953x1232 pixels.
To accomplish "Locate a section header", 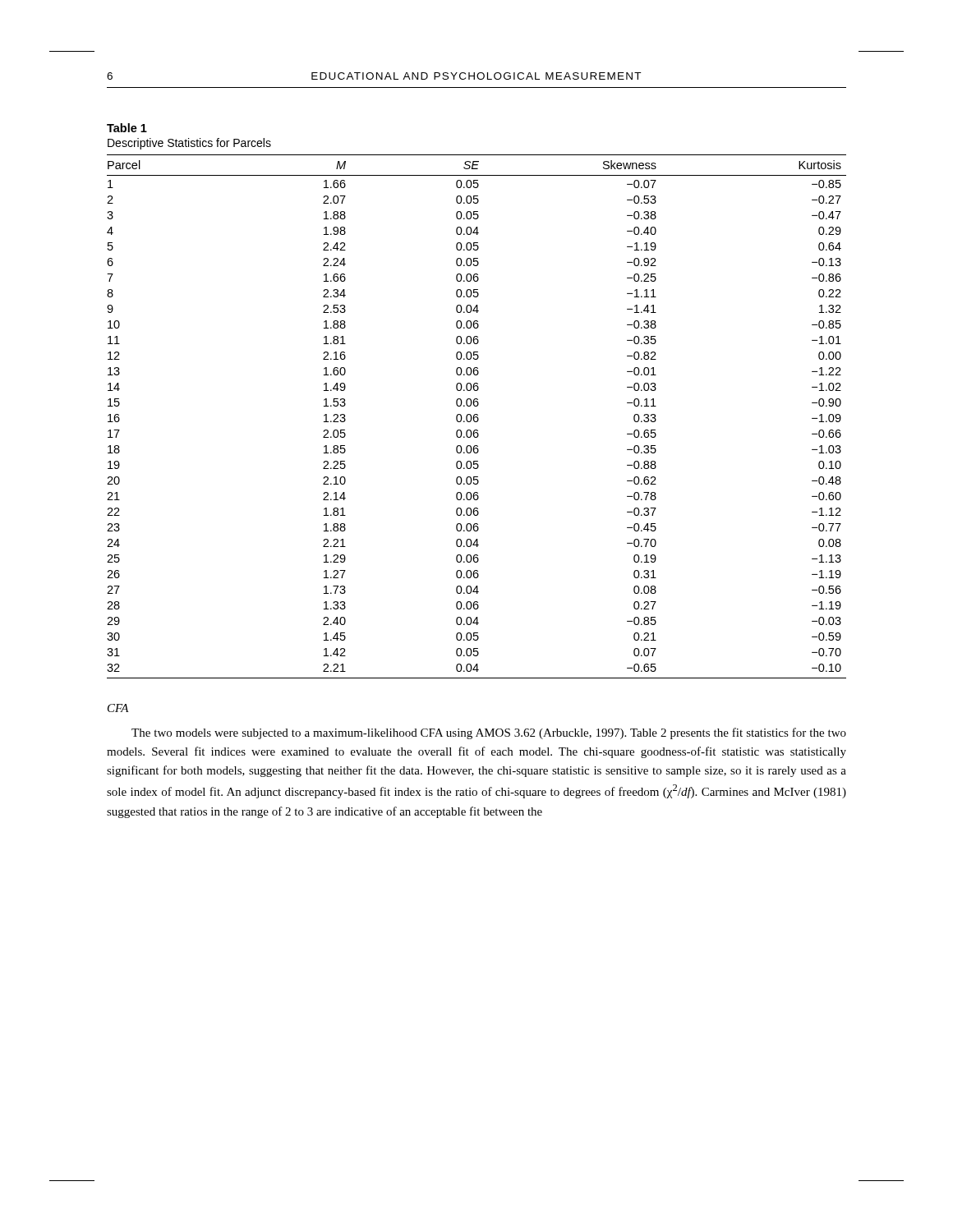I will tap(118, 708).
